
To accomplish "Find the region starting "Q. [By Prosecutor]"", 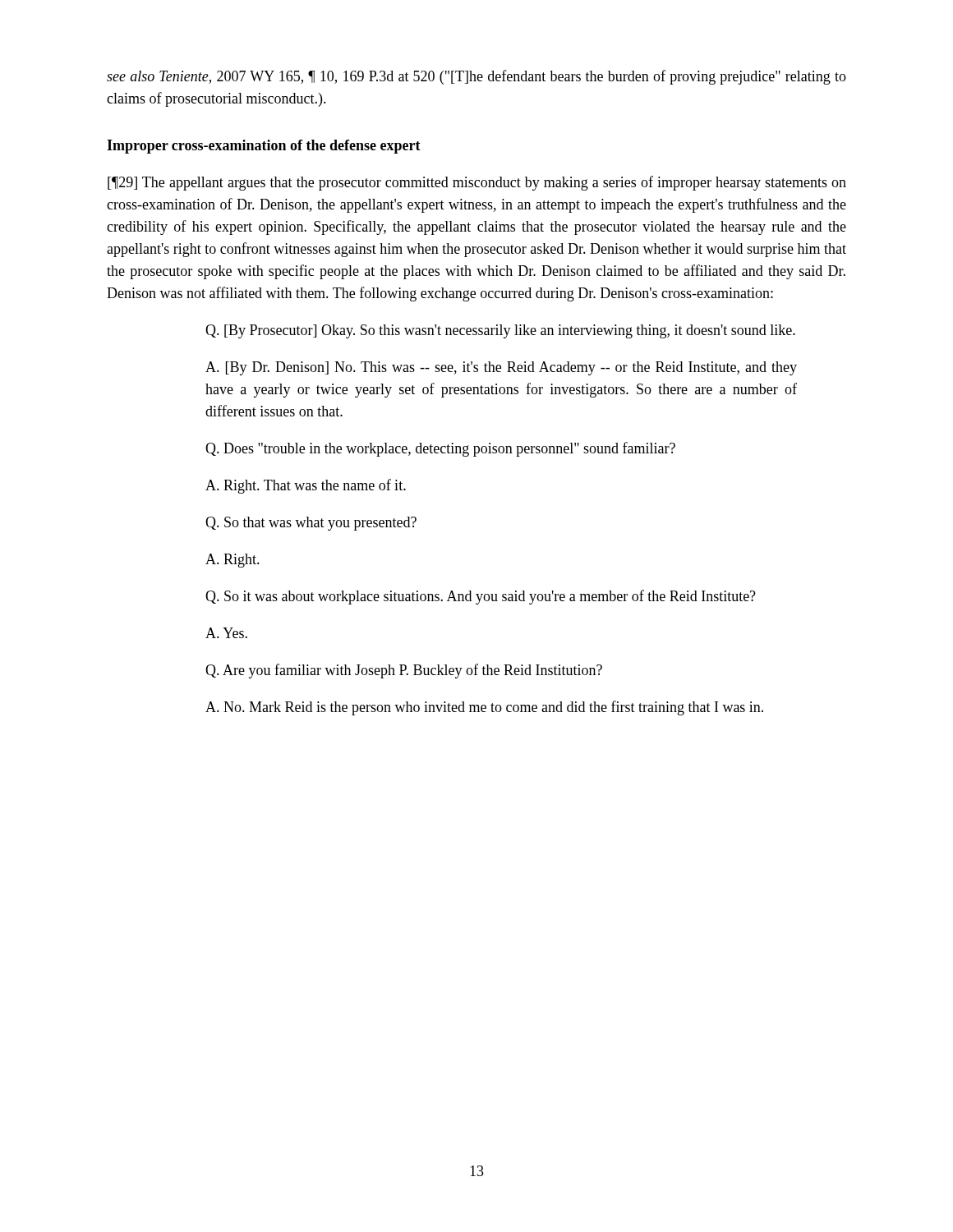I will click(501, 330).
